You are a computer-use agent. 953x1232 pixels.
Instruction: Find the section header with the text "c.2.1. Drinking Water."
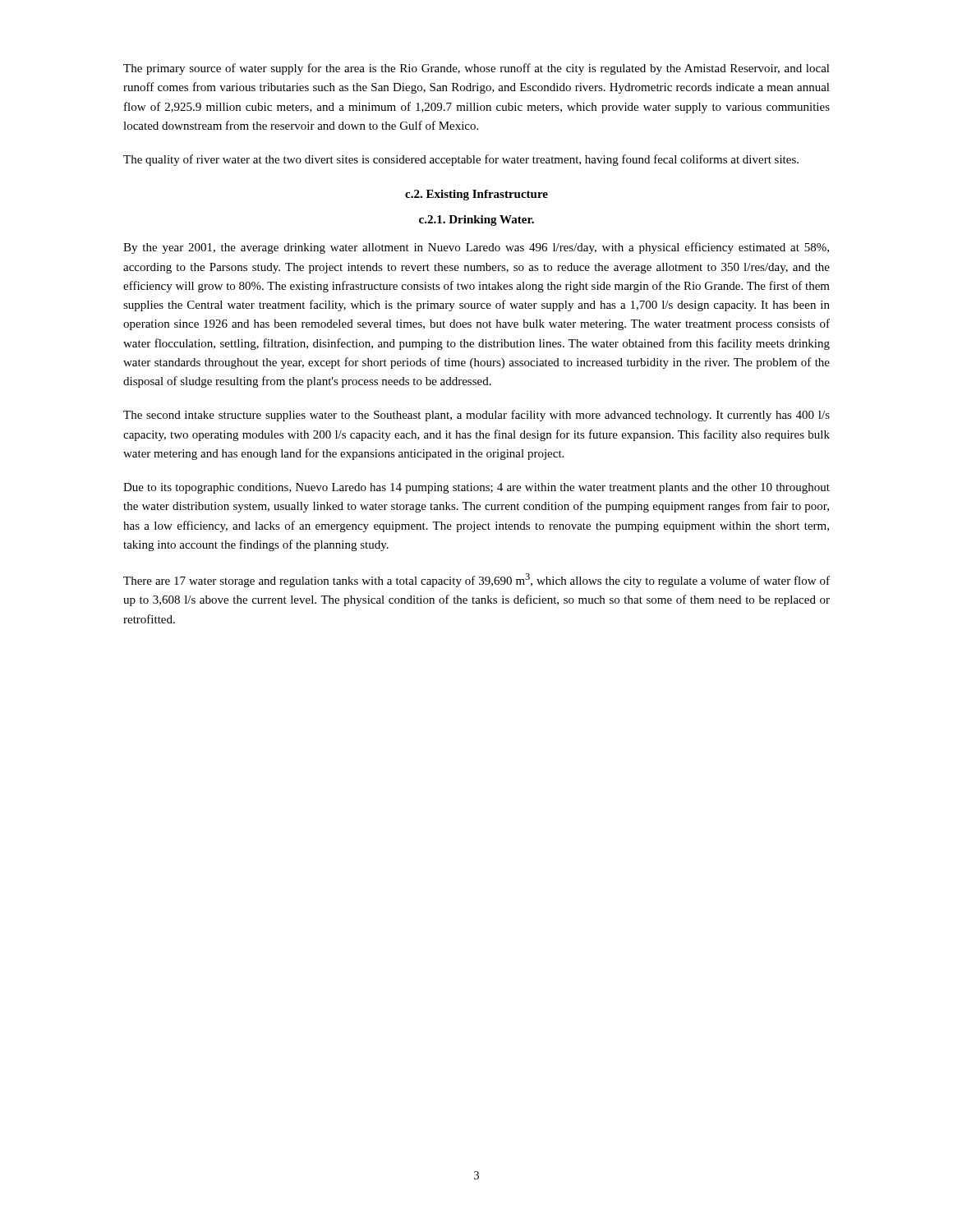coord(476,219)
